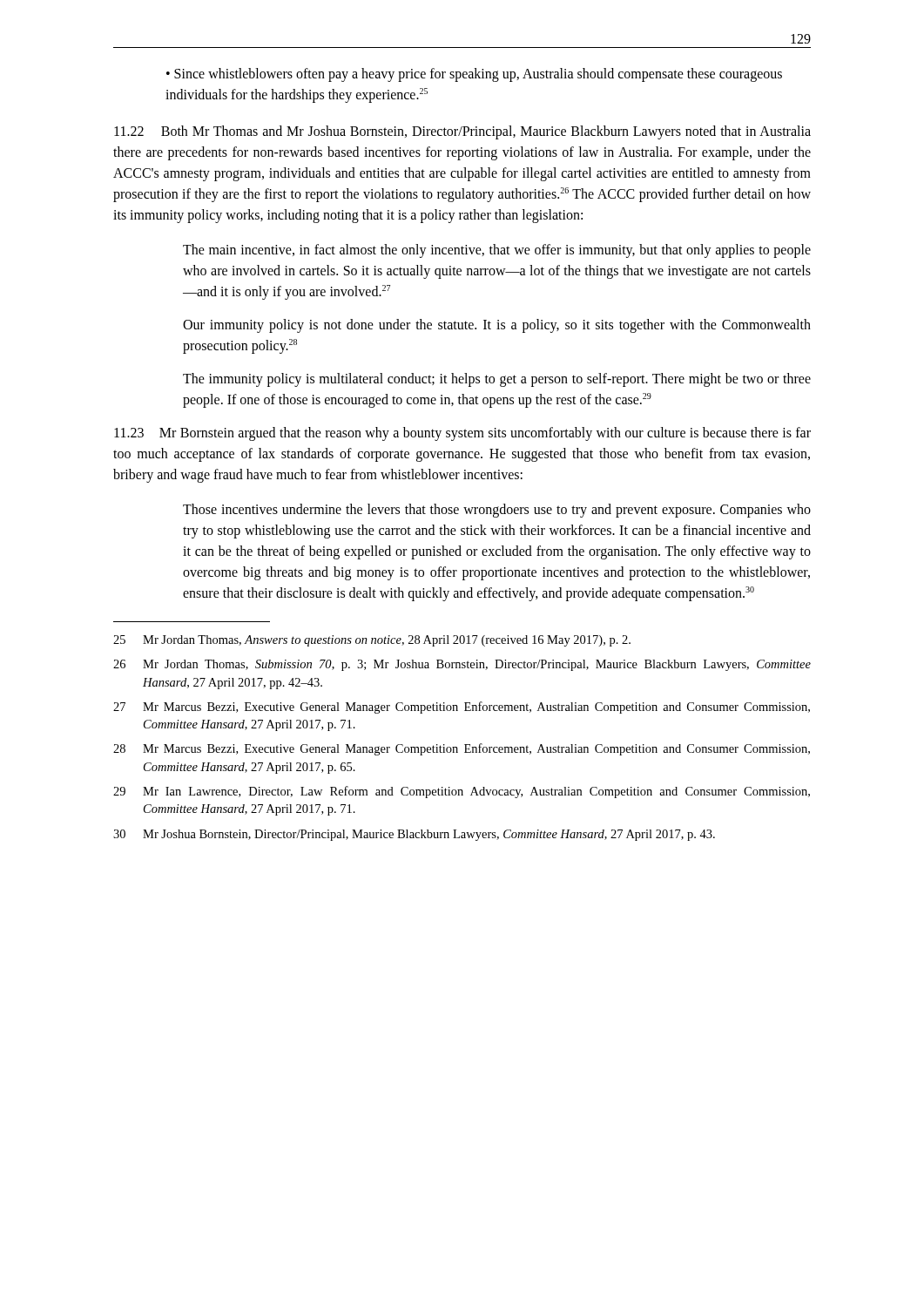Where is the passage that starts "Our immunity policy is not done under the"?
The height and width of the screenshot is (1307, 924).
coord(497,335)
